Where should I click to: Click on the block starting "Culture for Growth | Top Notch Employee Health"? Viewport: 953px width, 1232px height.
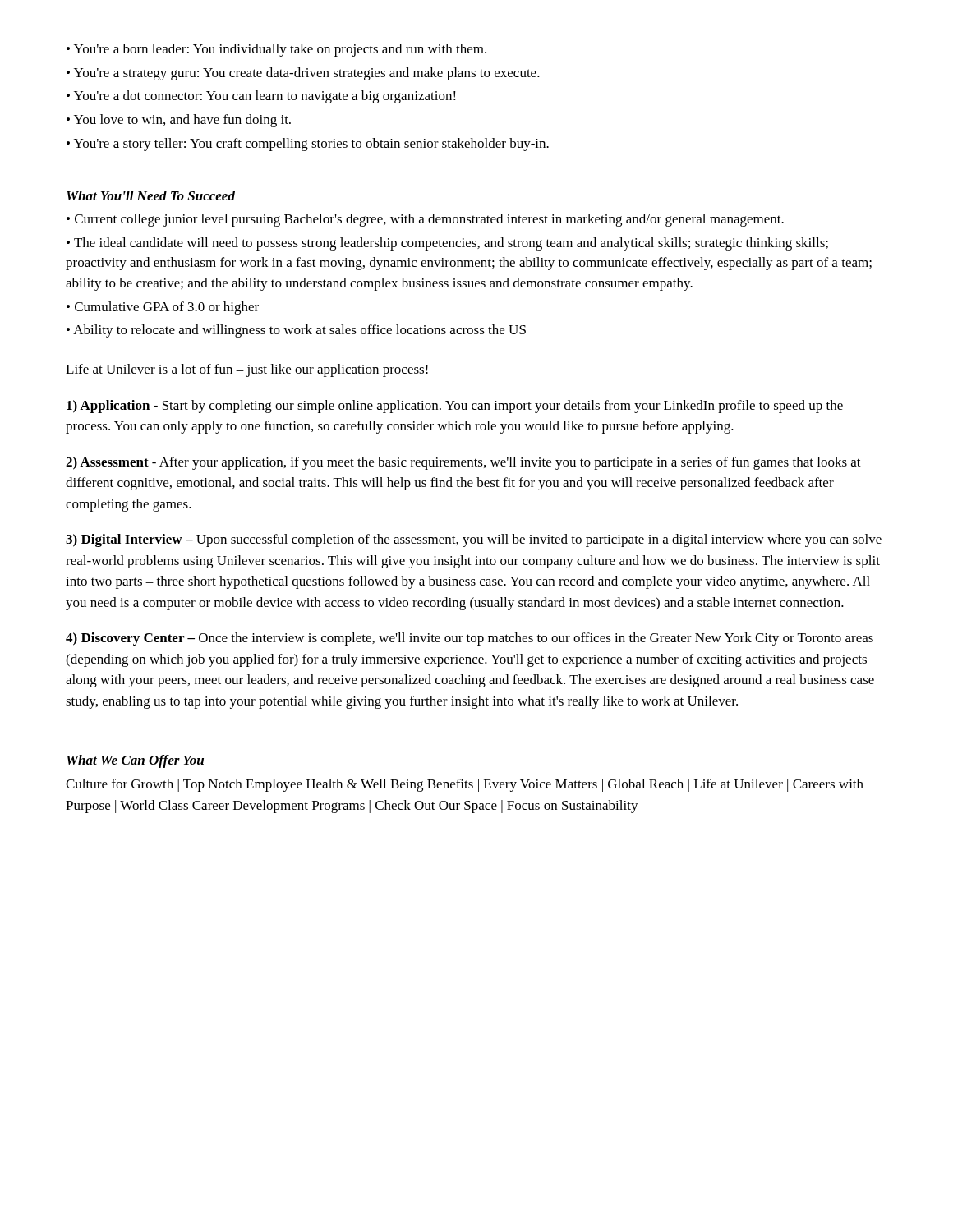(x=465, y=794)
